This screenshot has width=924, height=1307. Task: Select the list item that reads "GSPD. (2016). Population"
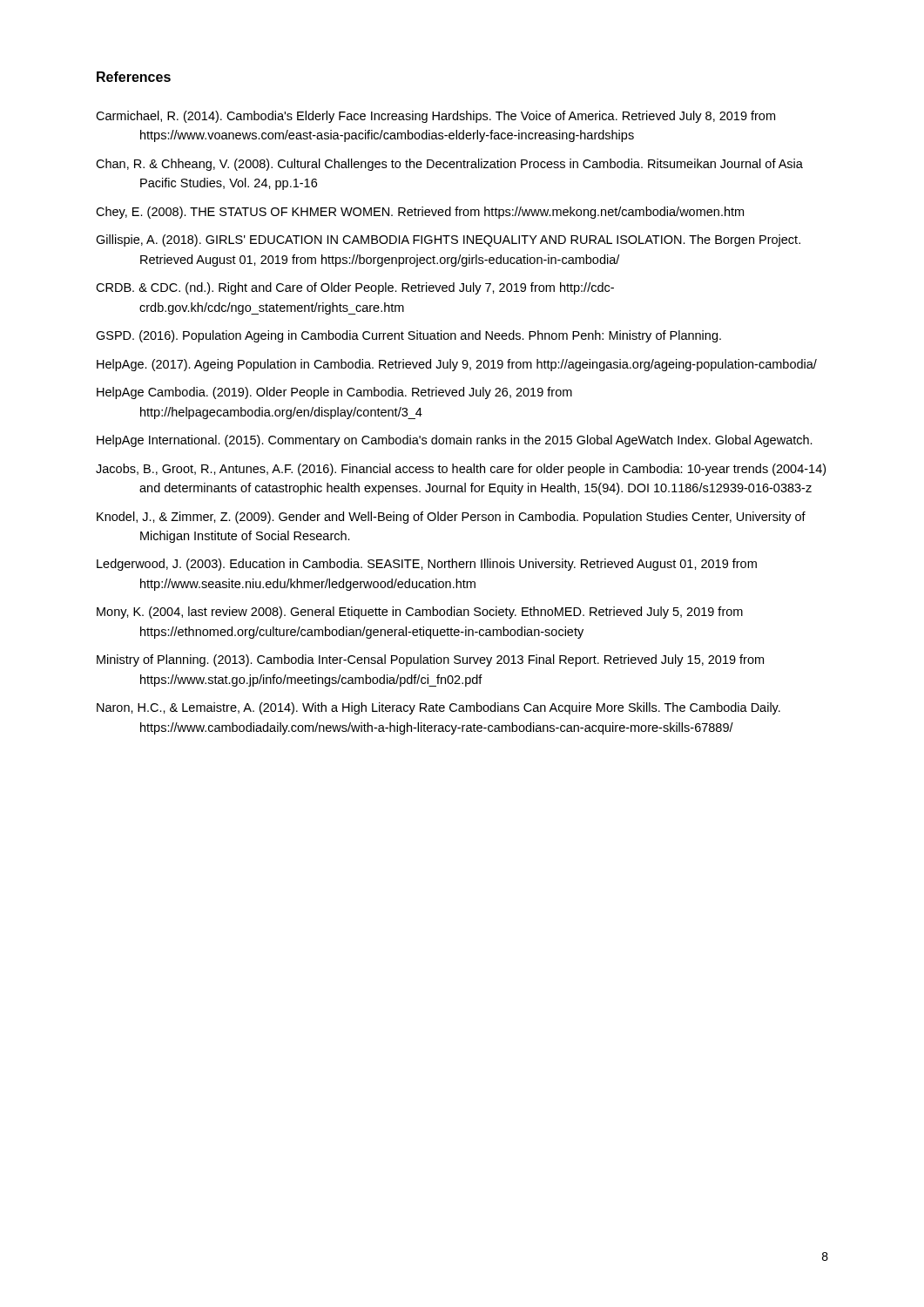tap(409, 336)
